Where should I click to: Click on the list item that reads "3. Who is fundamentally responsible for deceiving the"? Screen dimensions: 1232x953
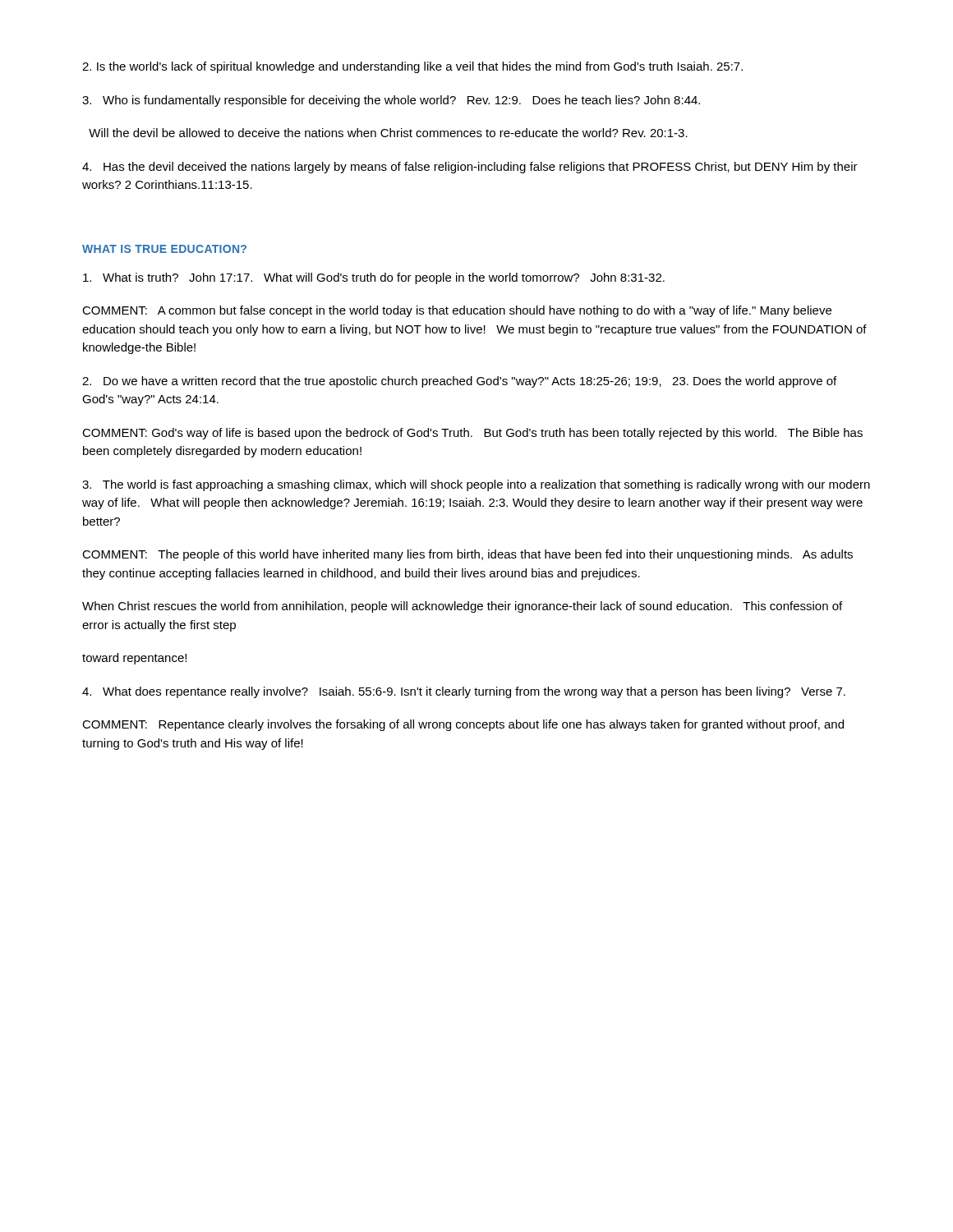point(392,99)
